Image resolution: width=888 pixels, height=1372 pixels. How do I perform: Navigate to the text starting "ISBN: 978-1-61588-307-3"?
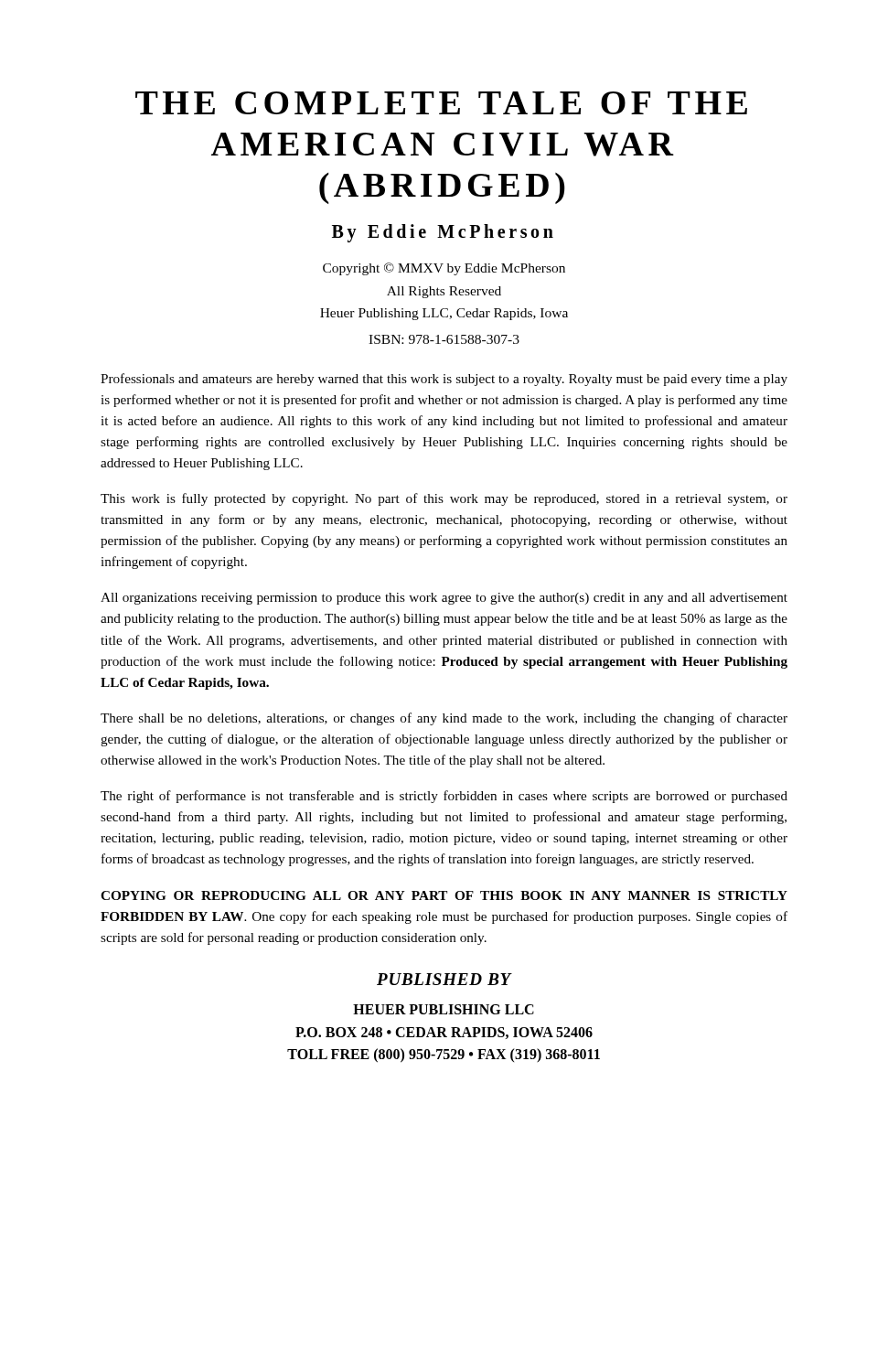[444, 338]
